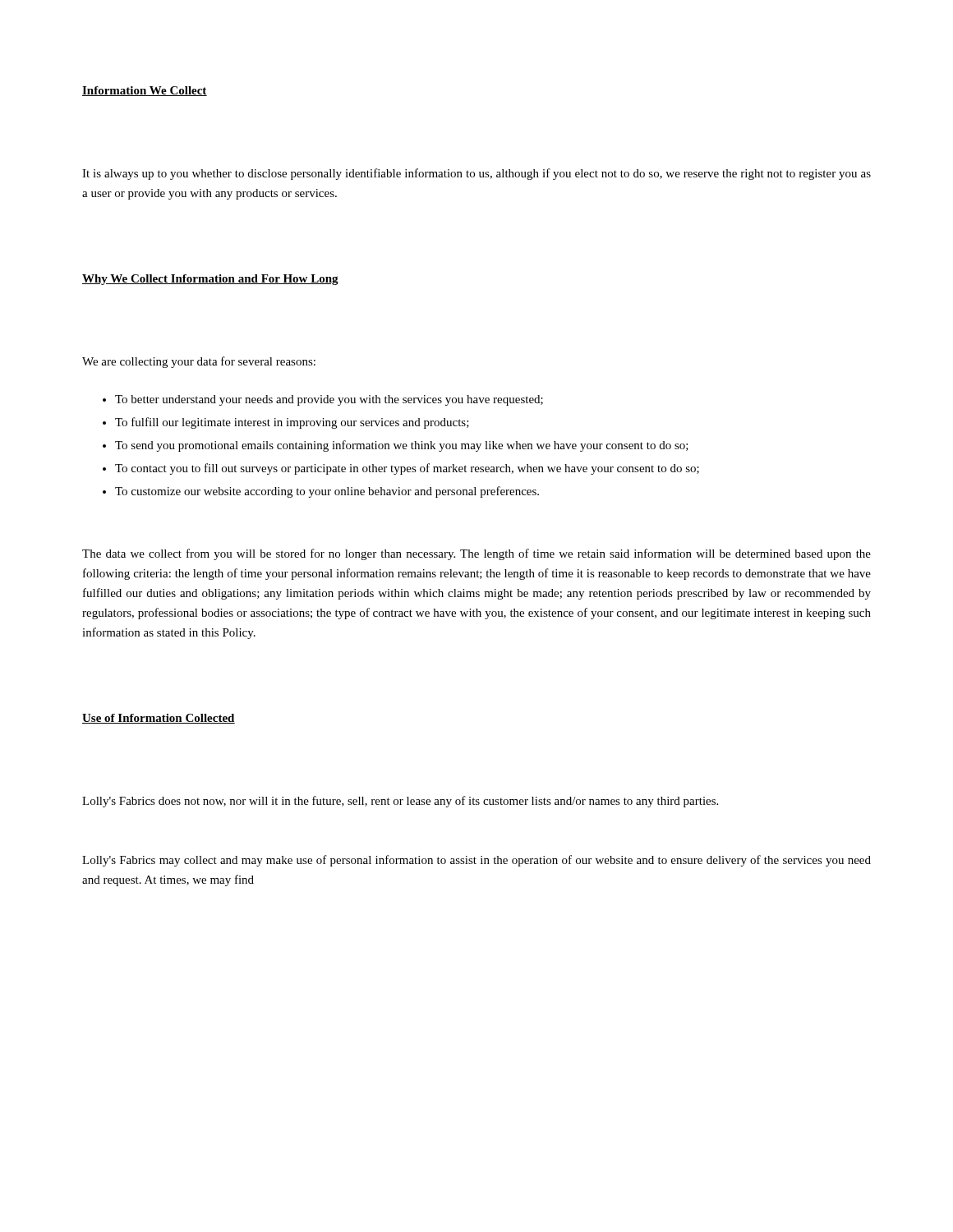Image resolution: width=953 pixels, height=1232 pixels.
Task: Where is the section header that starts "Why We Collect Information"?
Action: pos(210,279)
